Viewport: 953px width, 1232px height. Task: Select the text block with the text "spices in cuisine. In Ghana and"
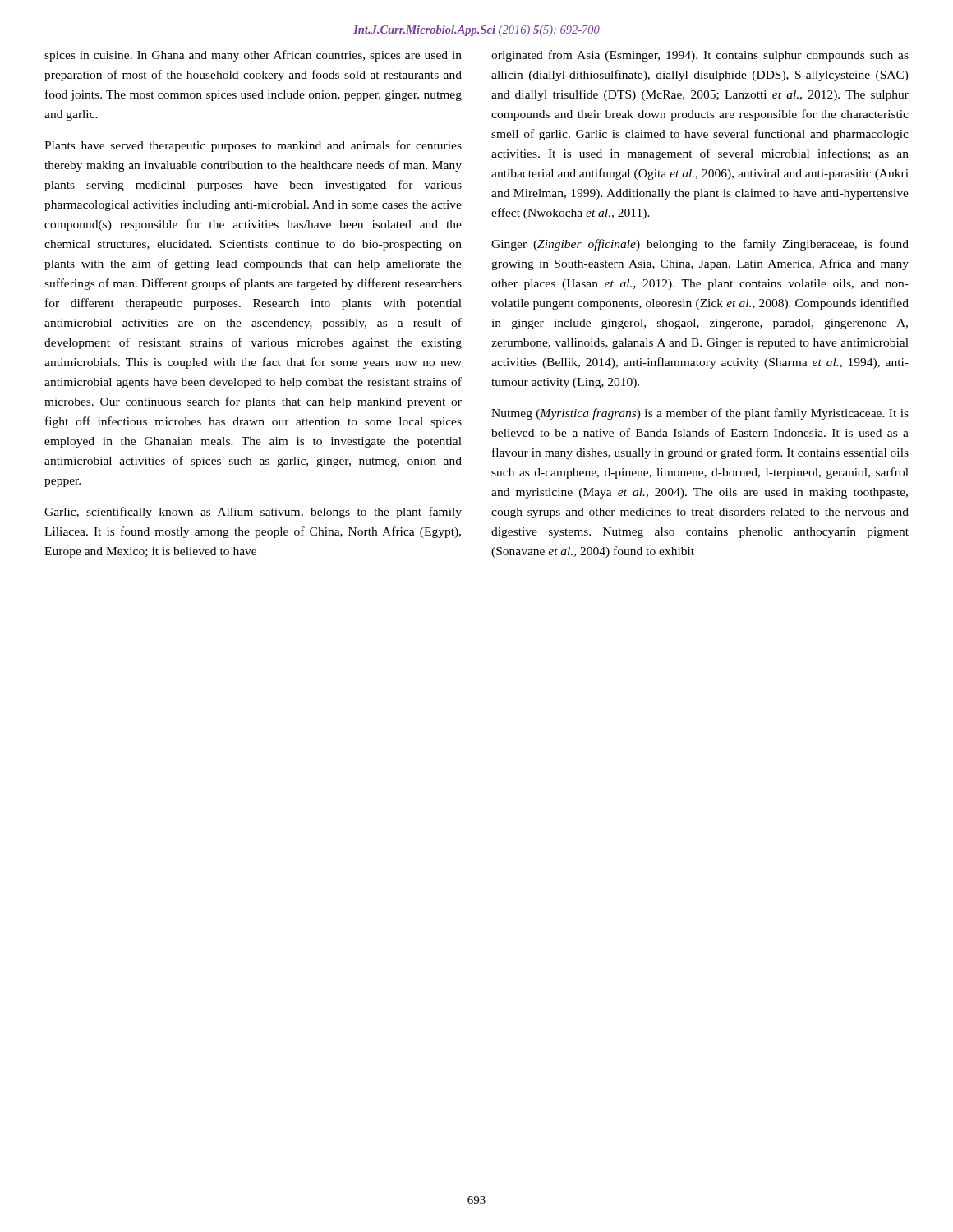253,85
